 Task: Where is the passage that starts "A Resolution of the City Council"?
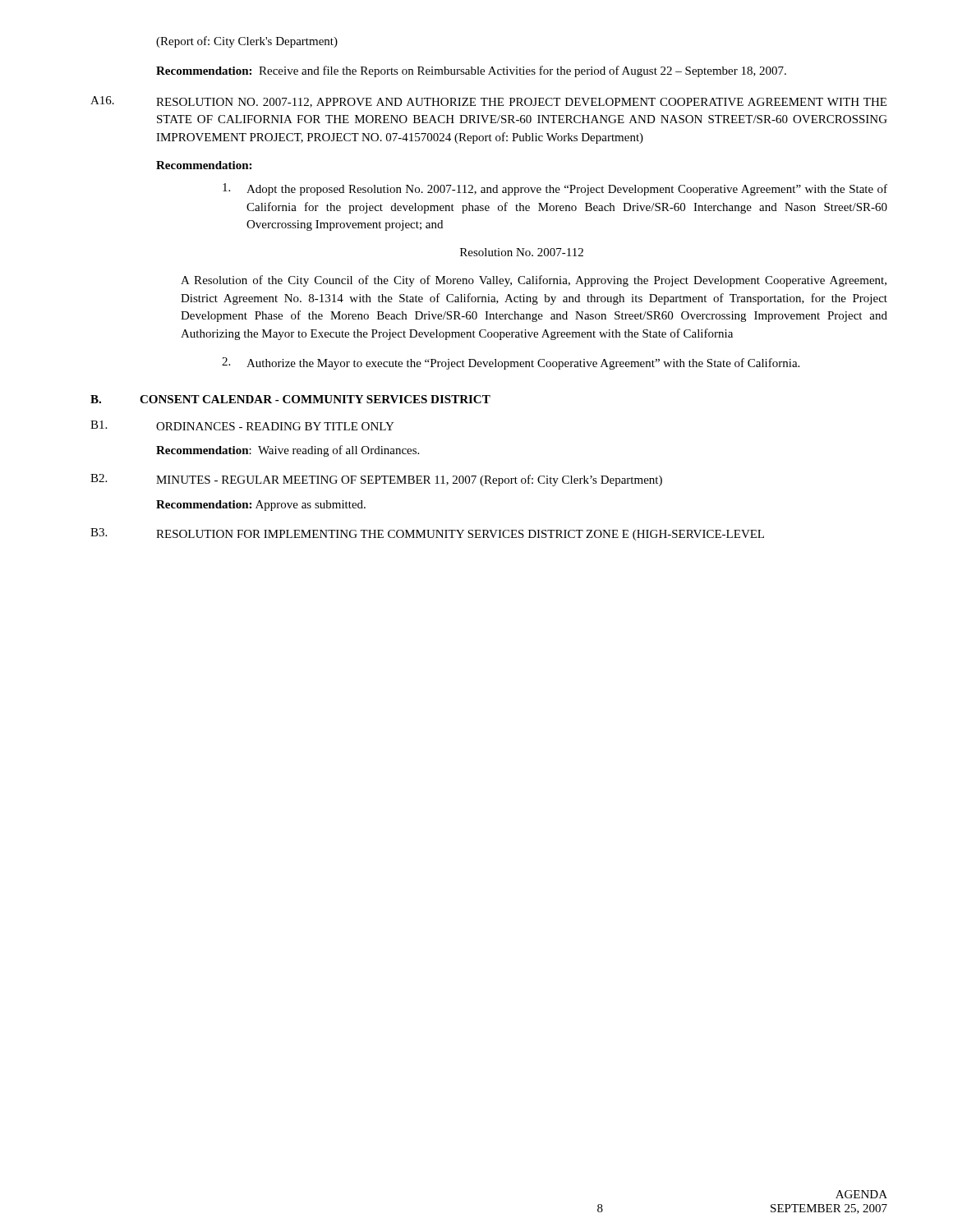point(534,307)
